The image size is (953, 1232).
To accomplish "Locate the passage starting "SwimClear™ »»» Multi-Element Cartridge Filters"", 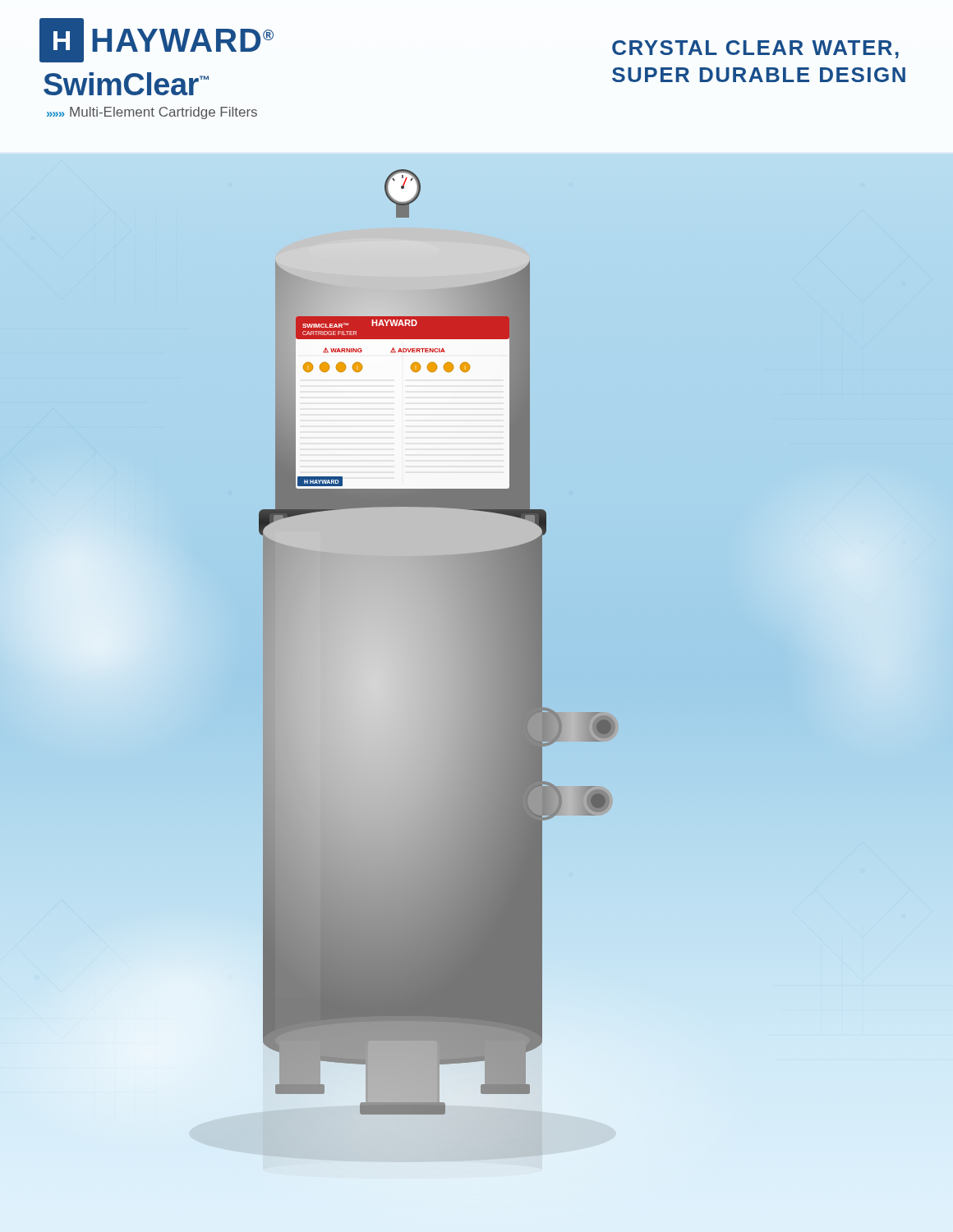I will (x=150, y=94).
